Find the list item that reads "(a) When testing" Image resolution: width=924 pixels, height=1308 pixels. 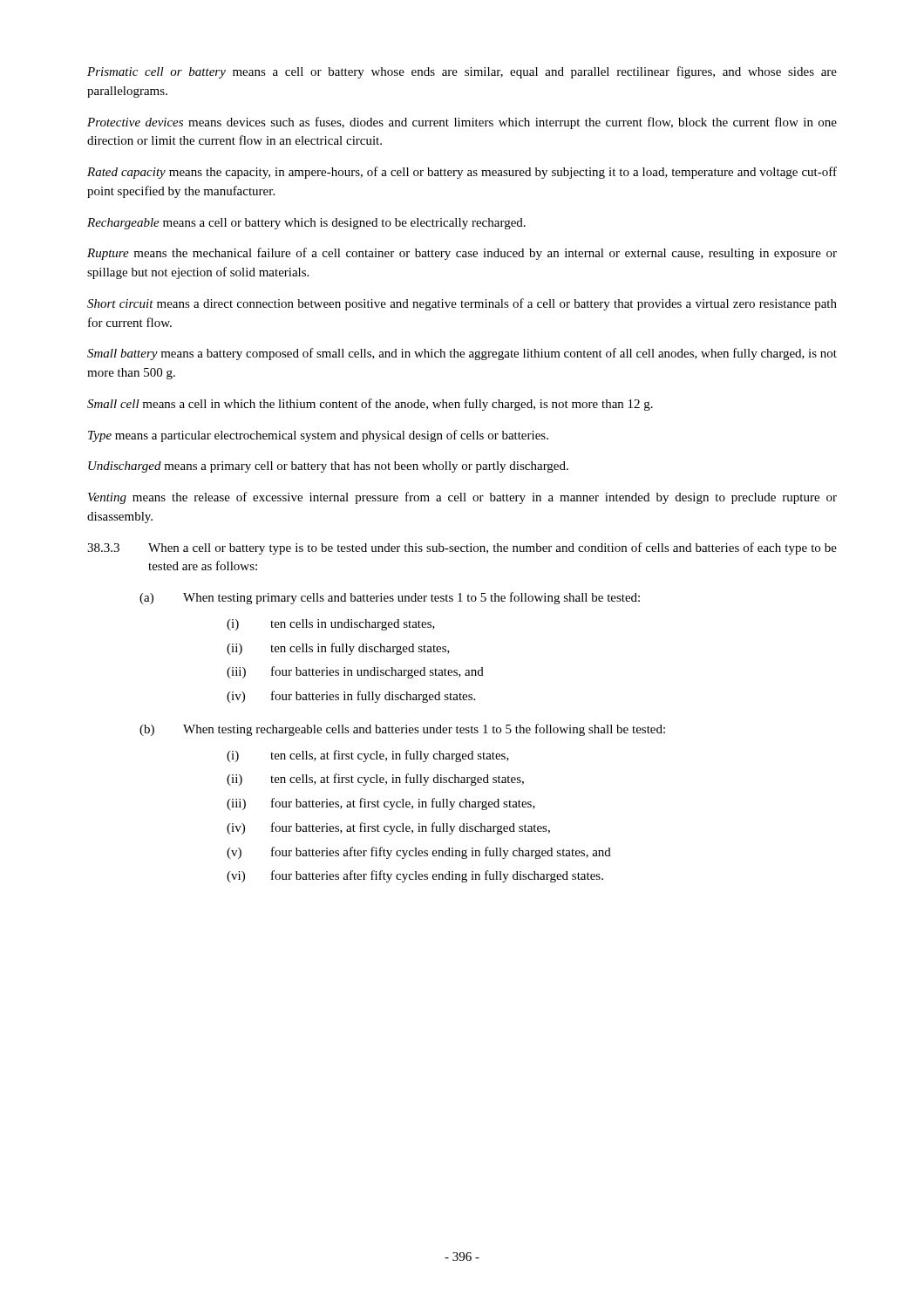(390, 598)
